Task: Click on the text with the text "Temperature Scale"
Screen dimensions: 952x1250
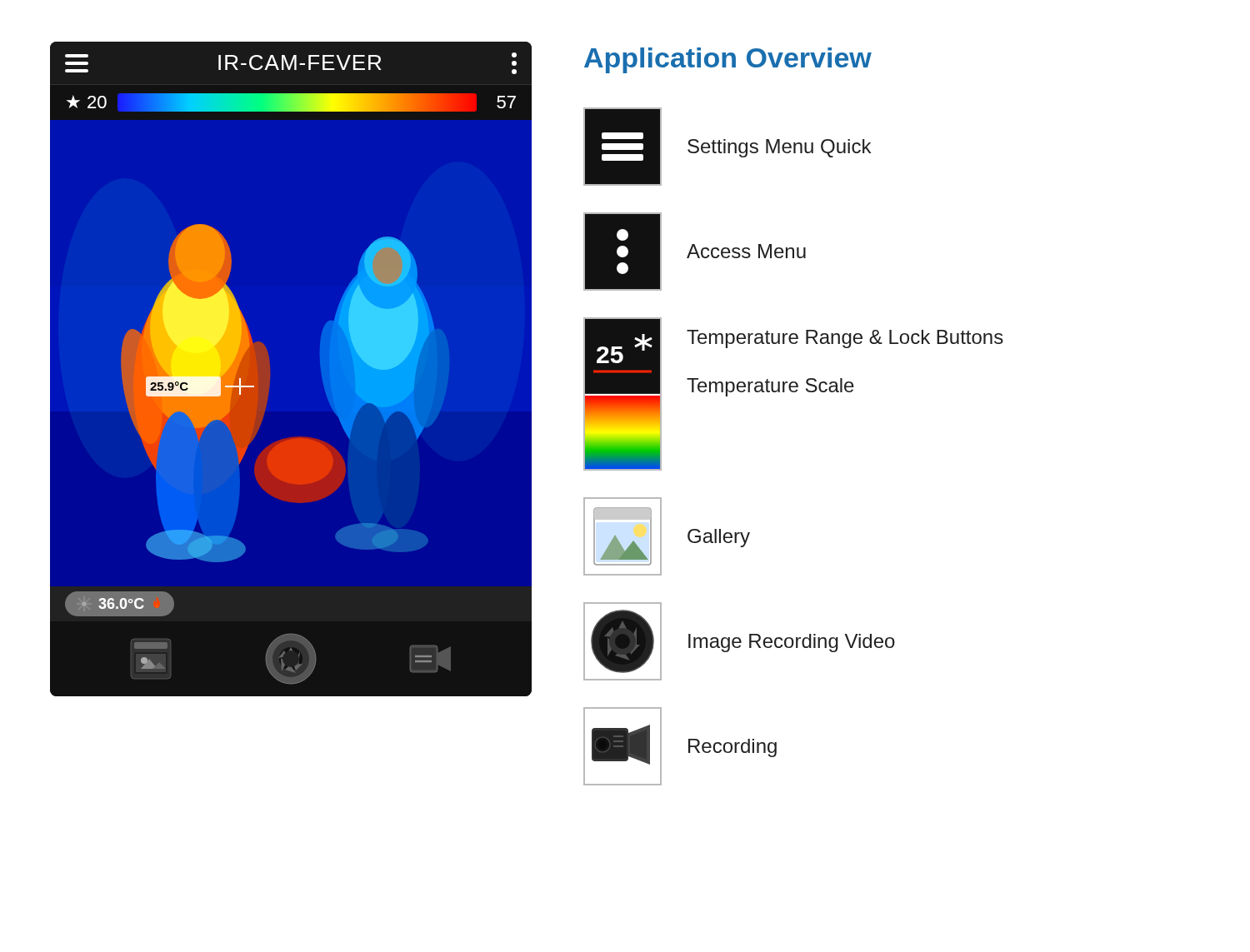Action: (x=771, y=385)
